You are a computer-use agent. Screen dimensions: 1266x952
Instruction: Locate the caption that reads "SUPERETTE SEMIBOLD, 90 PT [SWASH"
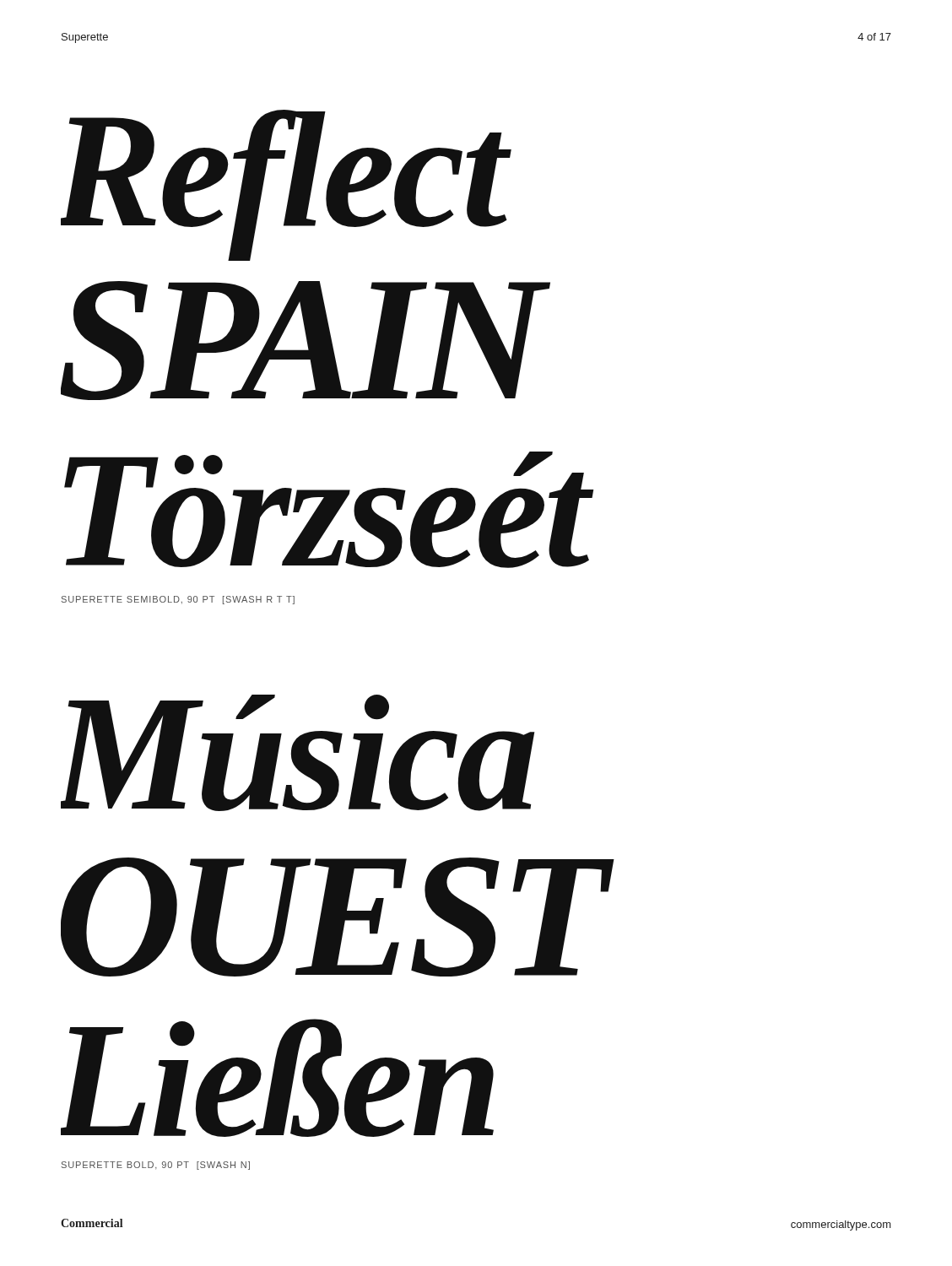(x=178, y=599)
